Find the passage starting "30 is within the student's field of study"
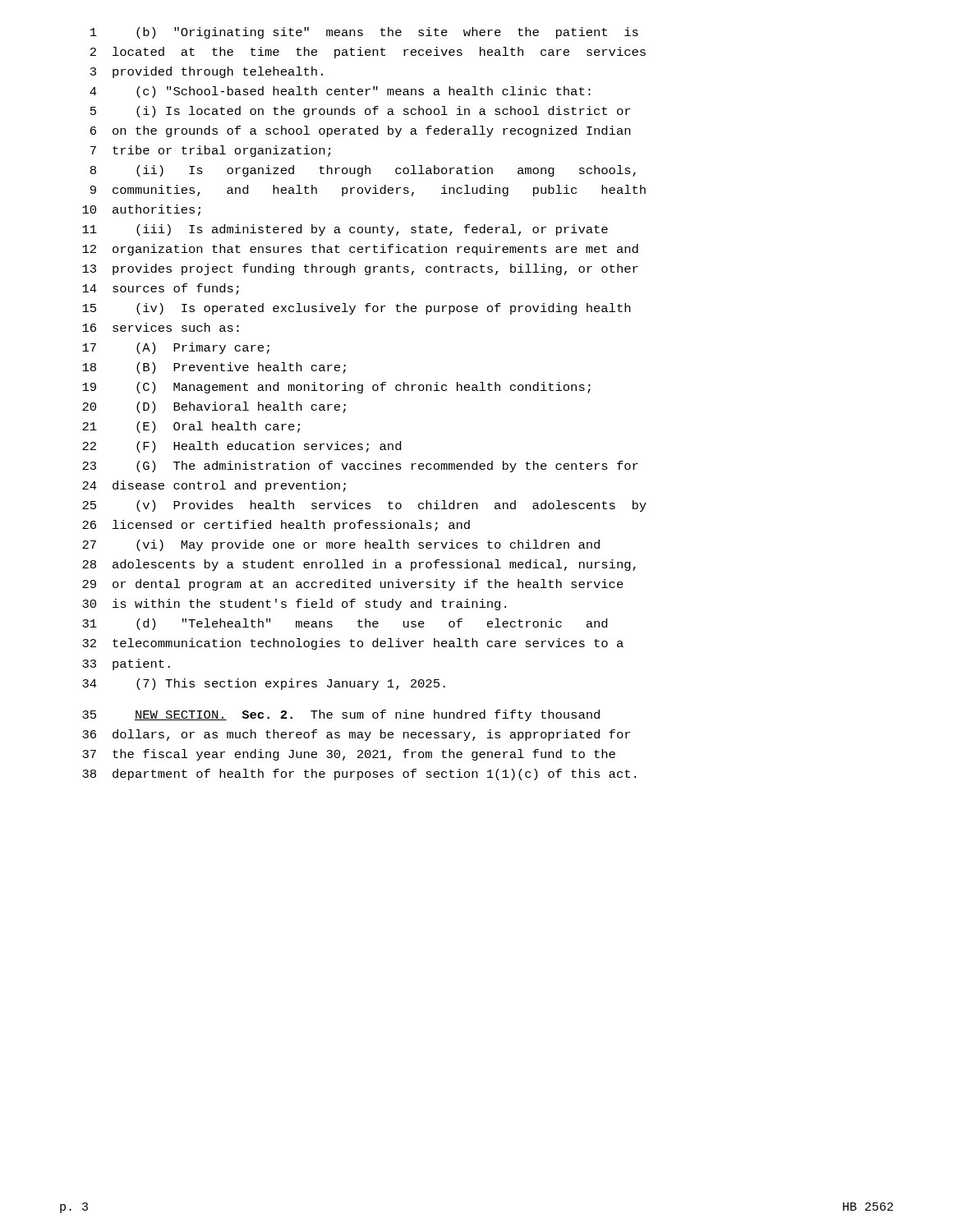Viewport: 953px width, 1232px height. [476, 605]
